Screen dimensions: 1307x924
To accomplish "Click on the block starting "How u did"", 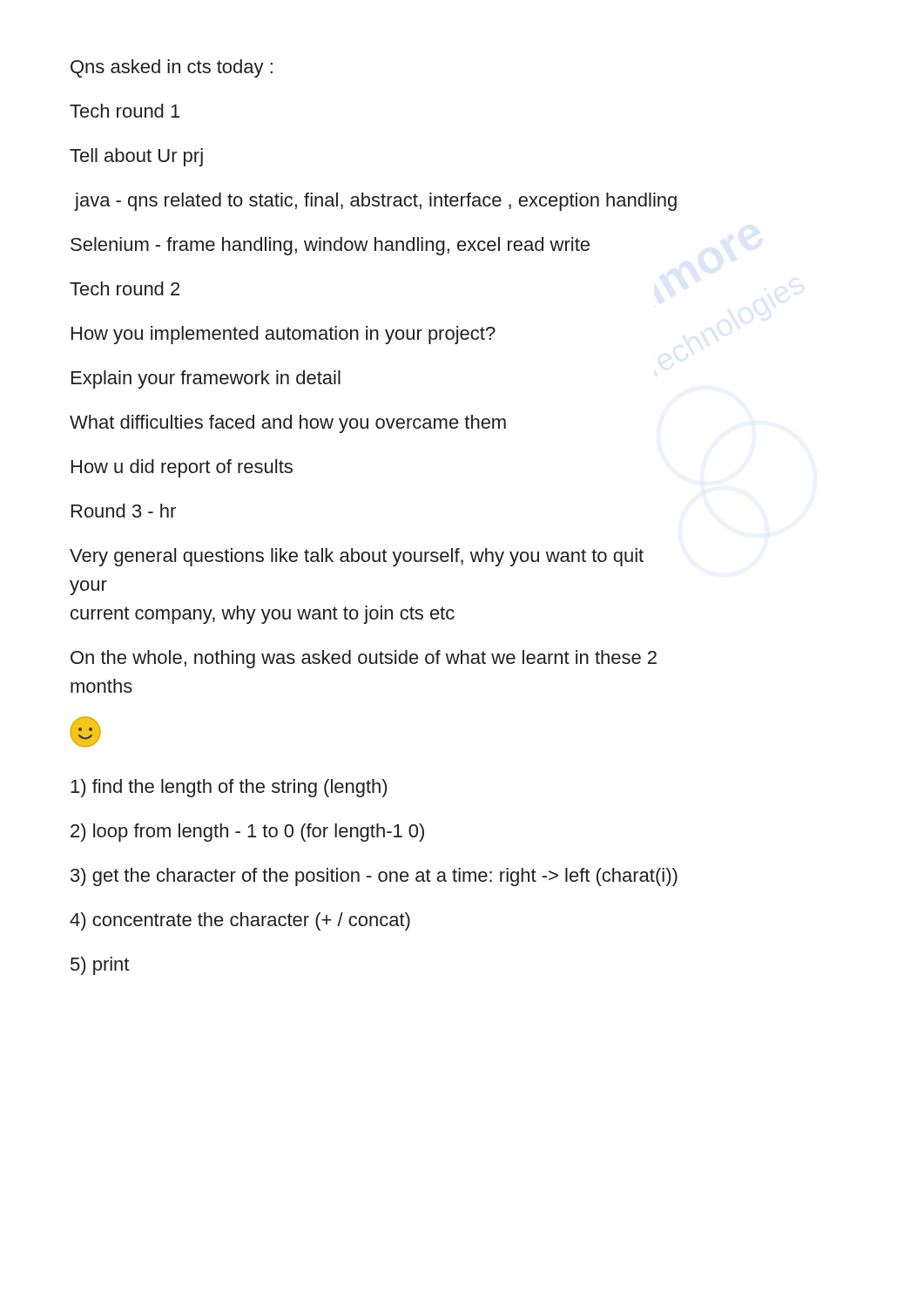I will point(181,467).
